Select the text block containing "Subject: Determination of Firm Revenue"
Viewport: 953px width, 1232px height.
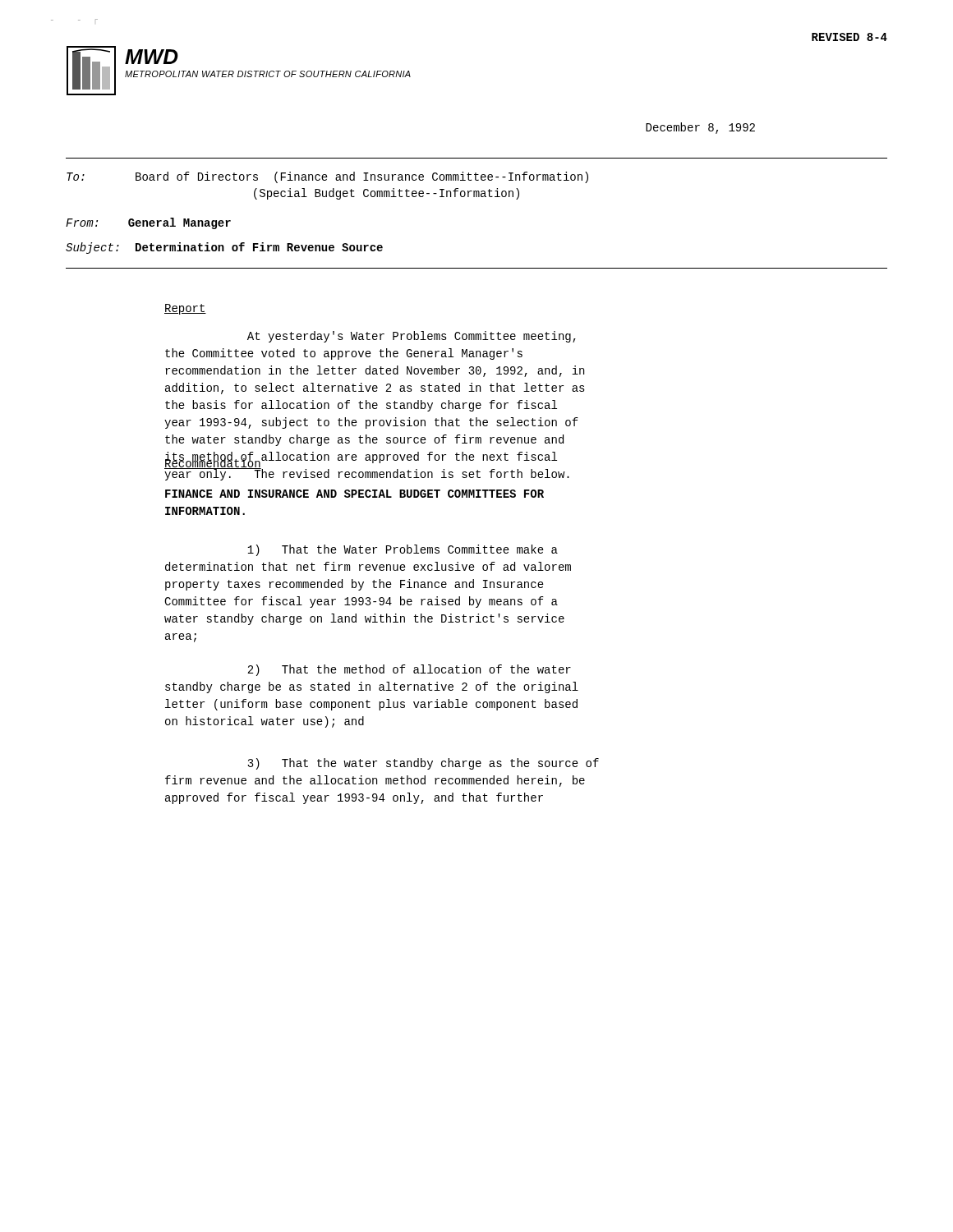click(224, 248)
